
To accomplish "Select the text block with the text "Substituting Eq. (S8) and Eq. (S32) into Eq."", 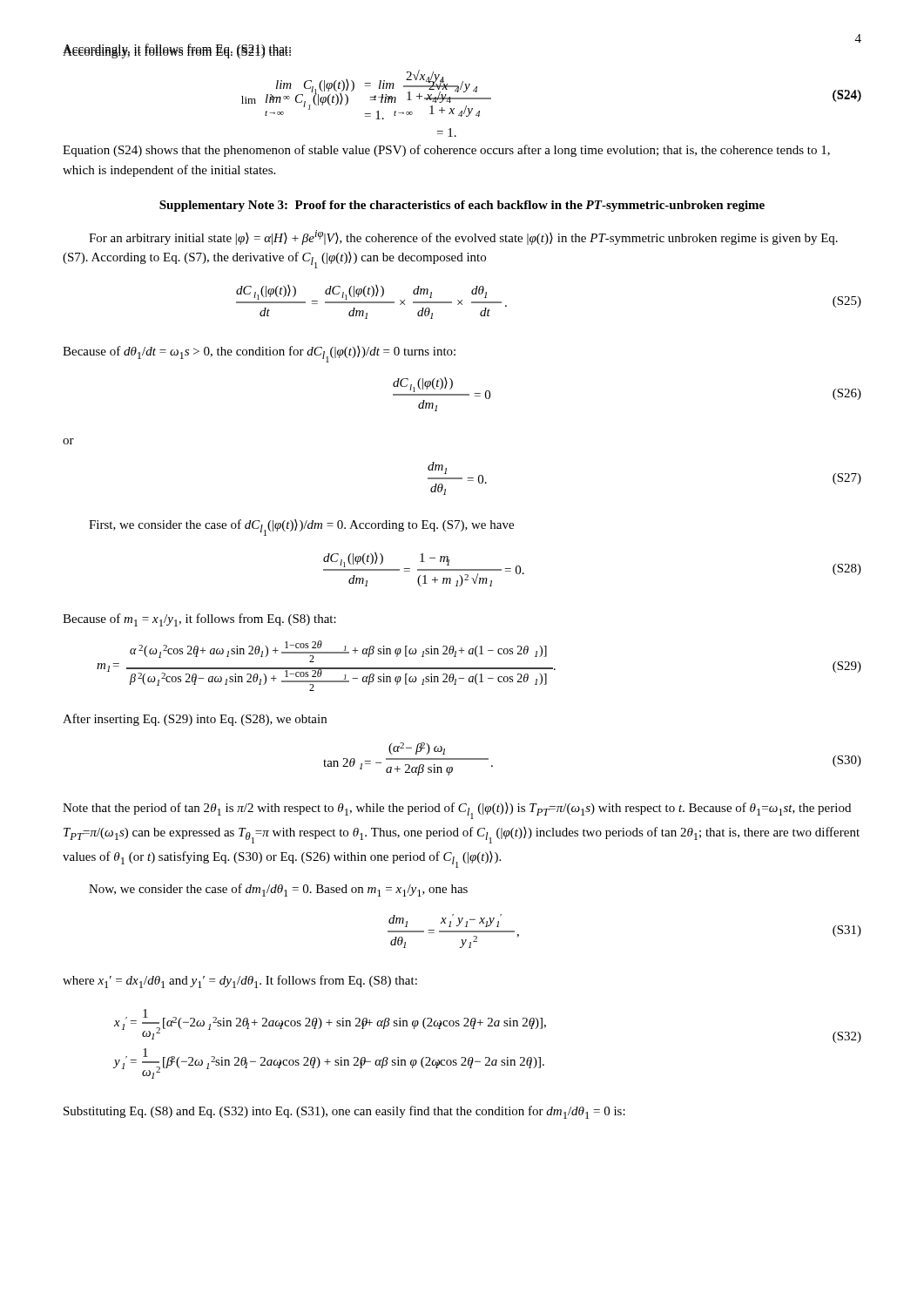I will [x=344, y=1113].
